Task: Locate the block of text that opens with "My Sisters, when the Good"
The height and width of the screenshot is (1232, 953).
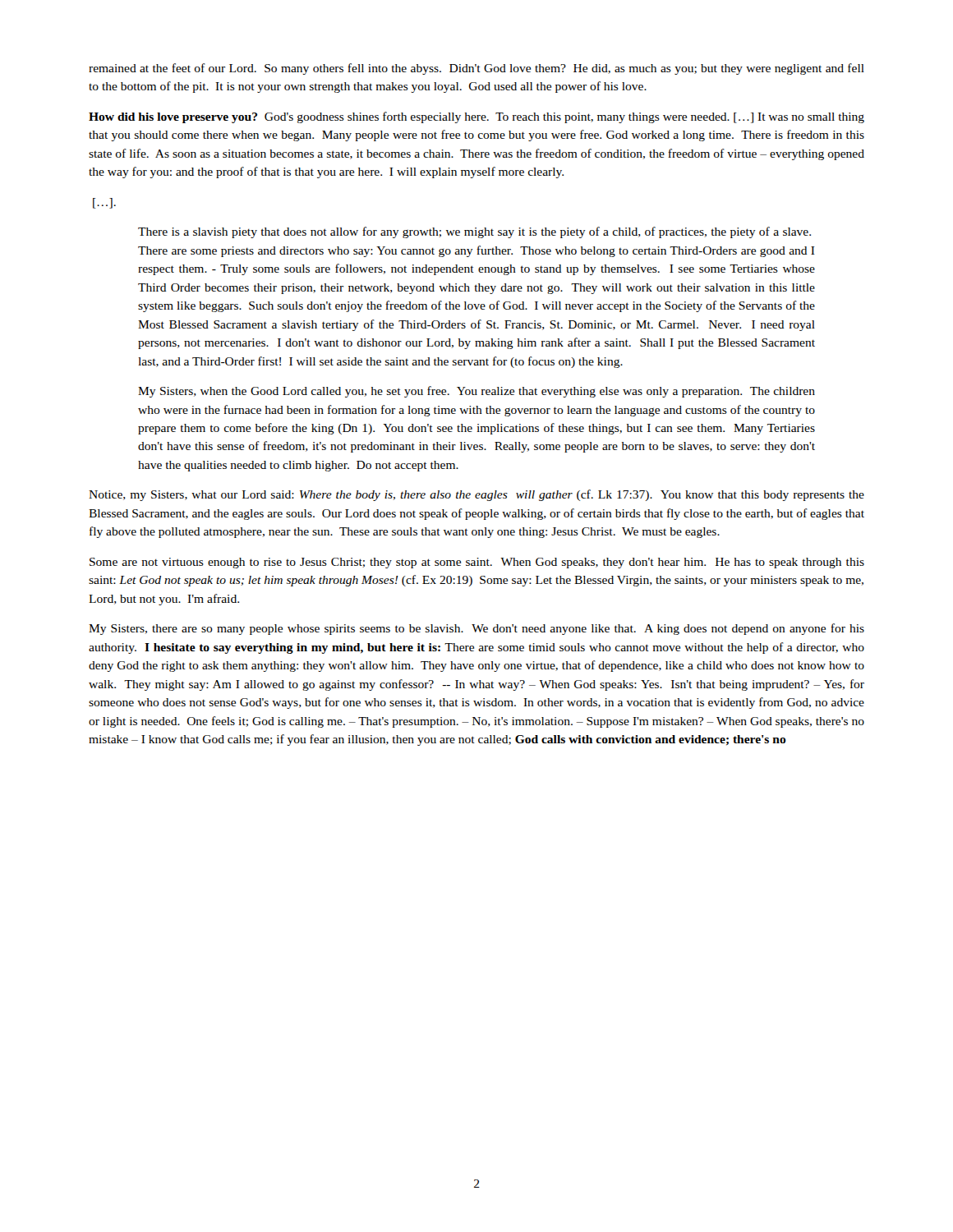Action: [476, 428]
